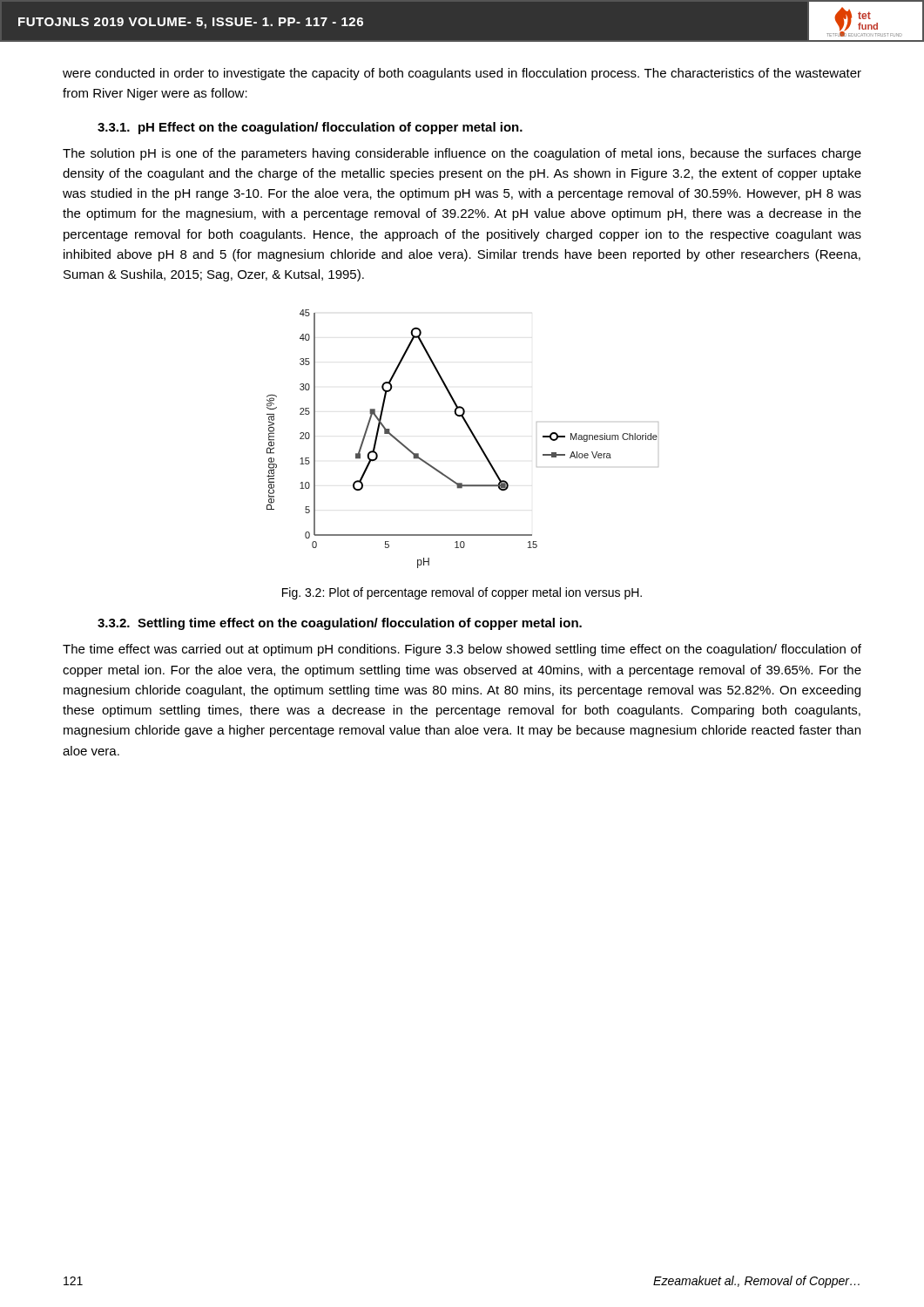Select the section header that says "3.3.1. pH Effect on the coagulation/ flocculation of"

point(310,126)
